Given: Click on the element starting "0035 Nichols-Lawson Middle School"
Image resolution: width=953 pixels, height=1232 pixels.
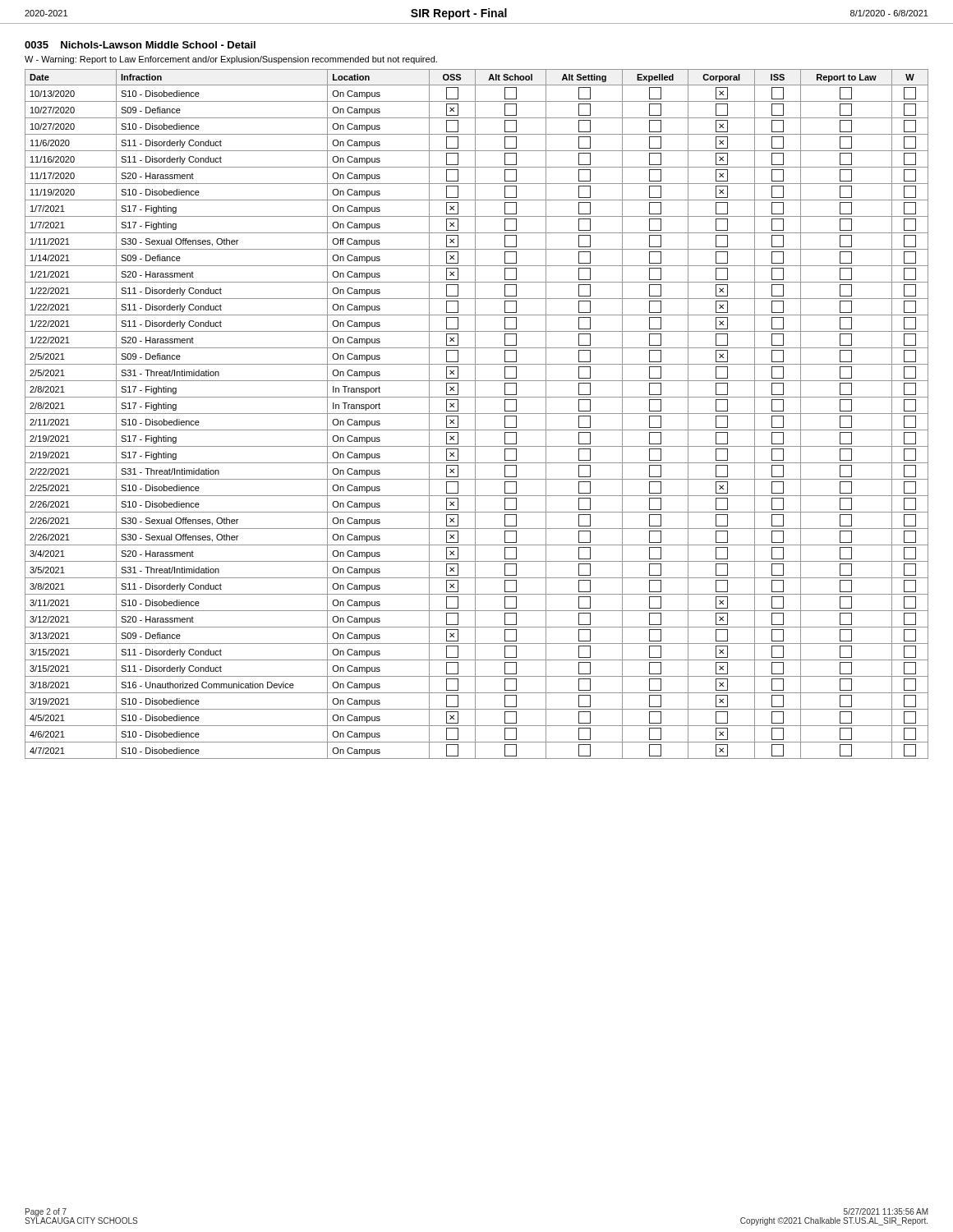Looking at the screenshot, I should click(x=140, y=45).
